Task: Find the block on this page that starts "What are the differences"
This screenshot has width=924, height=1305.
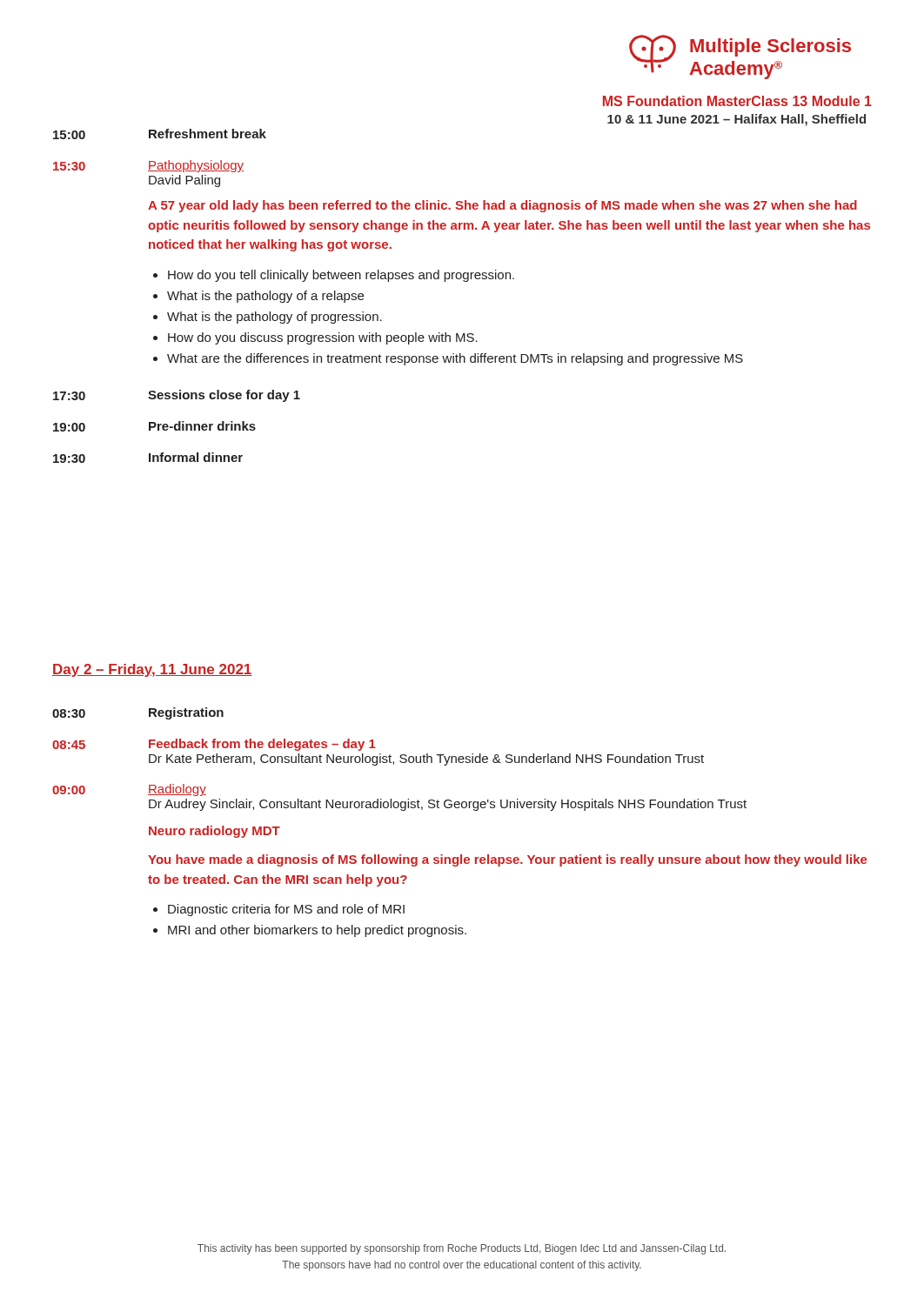Action: pyautogui.click(x=455, y=358)
